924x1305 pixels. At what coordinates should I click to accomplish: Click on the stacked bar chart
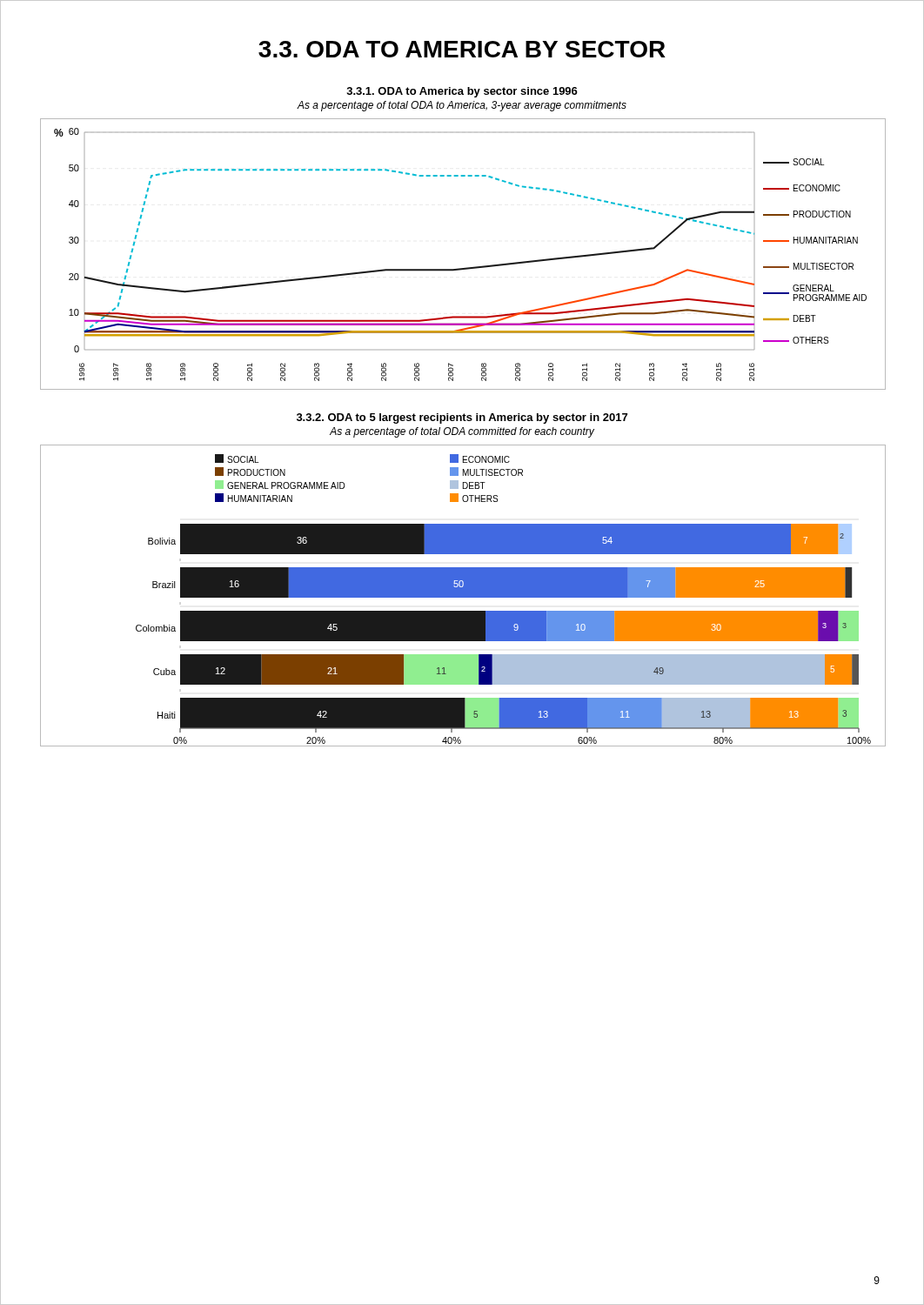pos(462,596)
